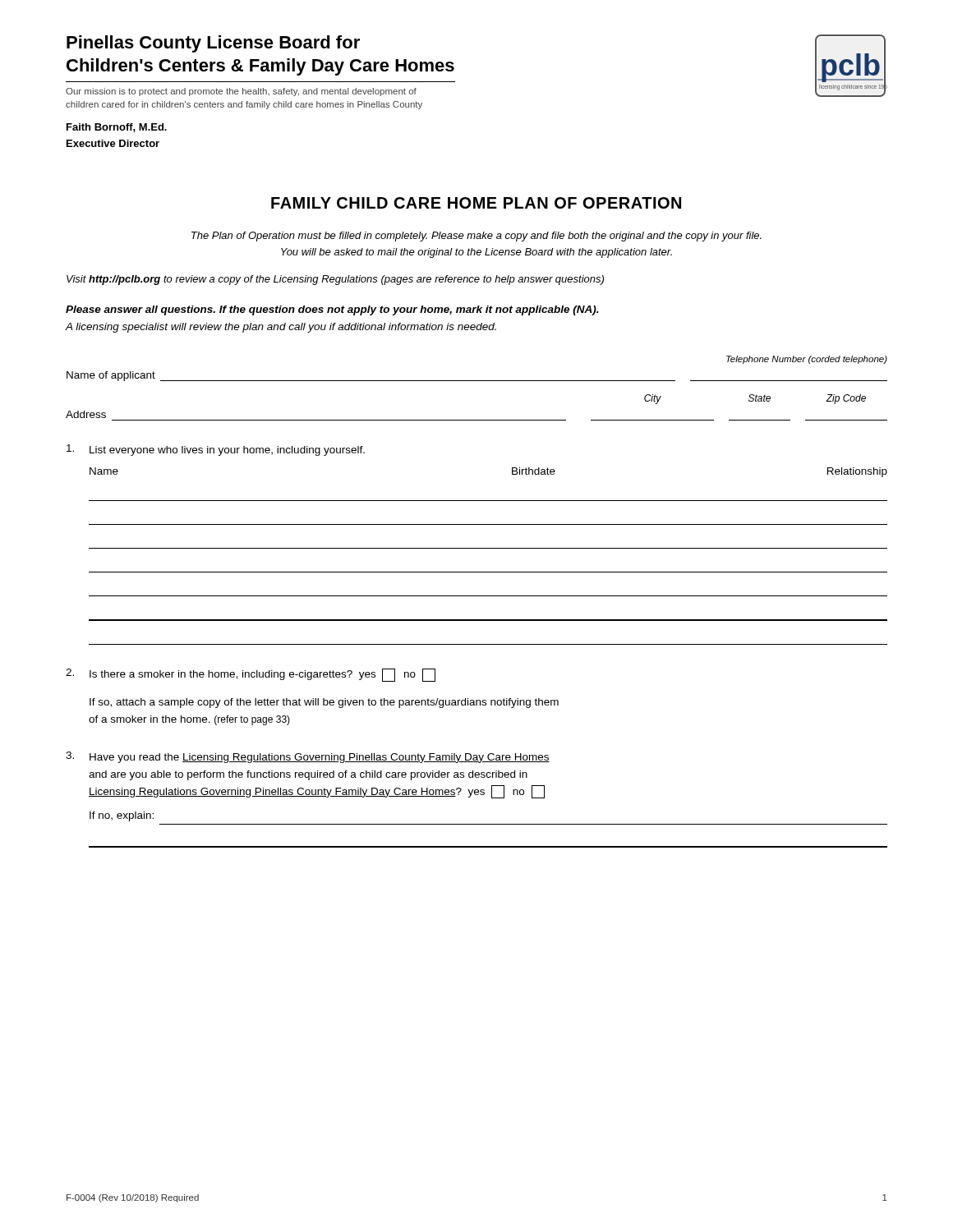The image size is (953, 1232).
Task: Locate the text block that says "The Plan of Operation must be filled"
Action: pos(476,243)
